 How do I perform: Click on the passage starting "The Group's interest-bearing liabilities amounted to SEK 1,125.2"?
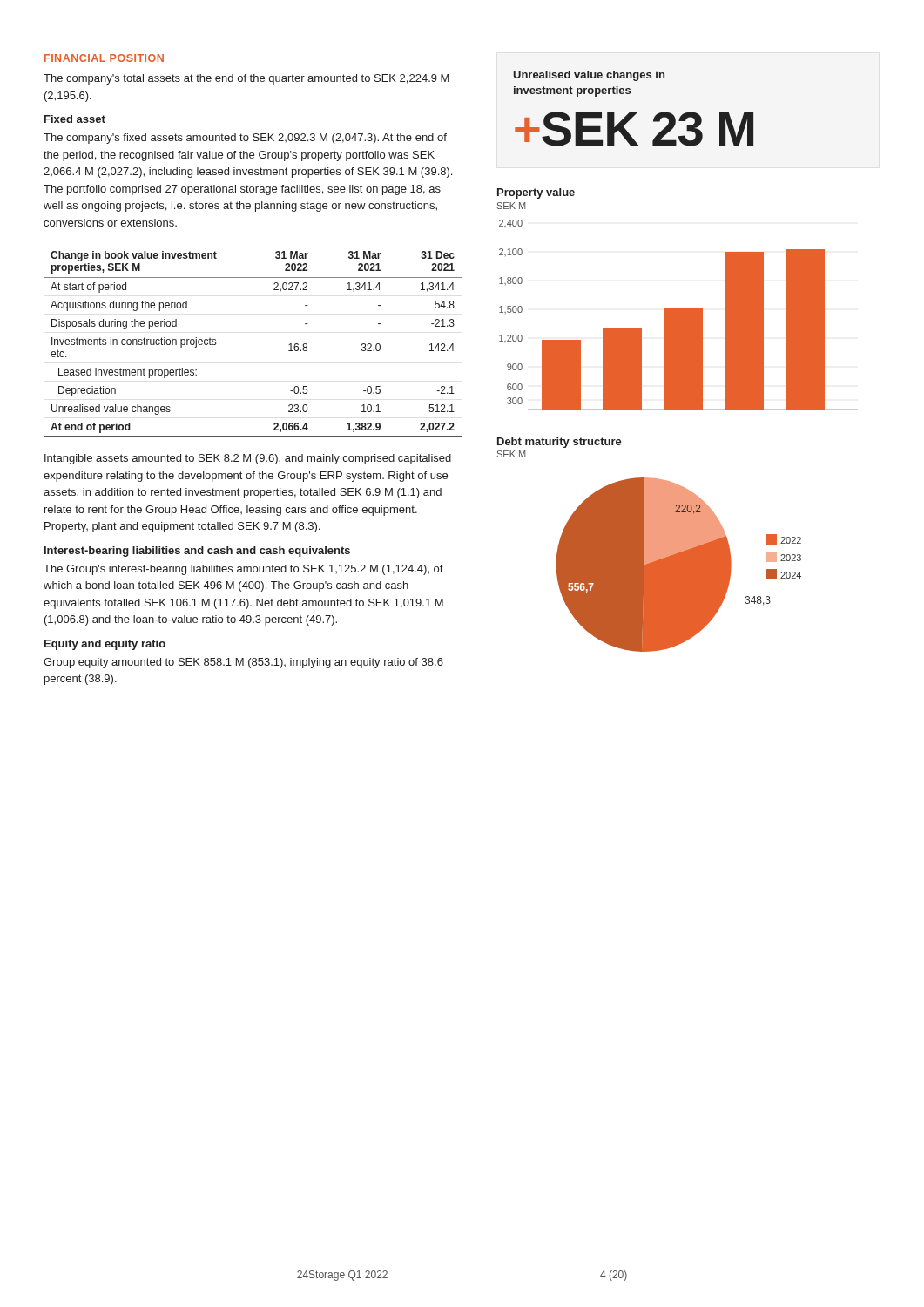(244, 594)
